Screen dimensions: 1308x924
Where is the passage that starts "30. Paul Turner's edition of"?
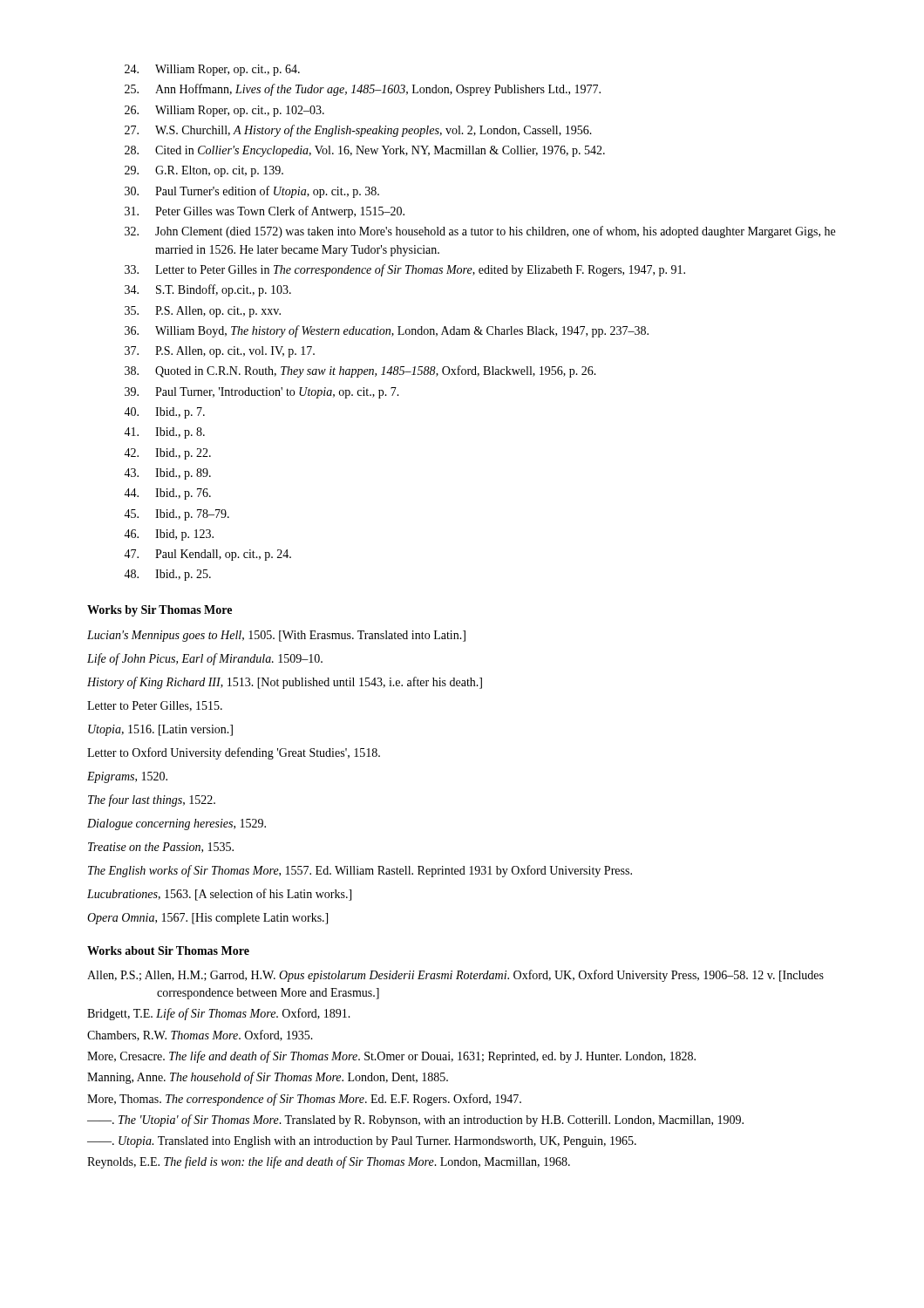pyautogui.click(x=252, y=192)
